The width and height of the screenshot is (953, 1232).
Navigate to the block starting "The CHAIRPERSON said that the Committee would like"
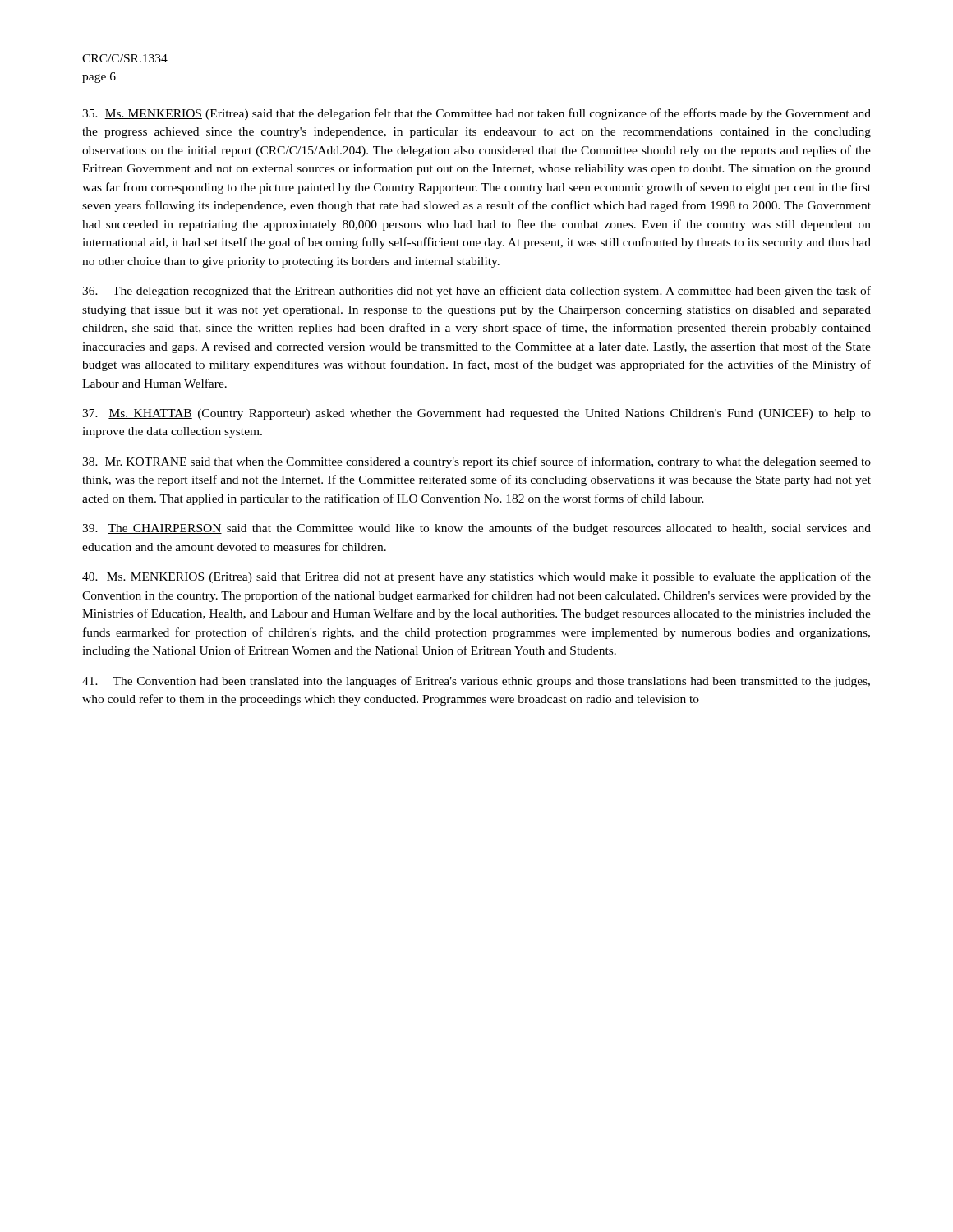tap(476, 537)
